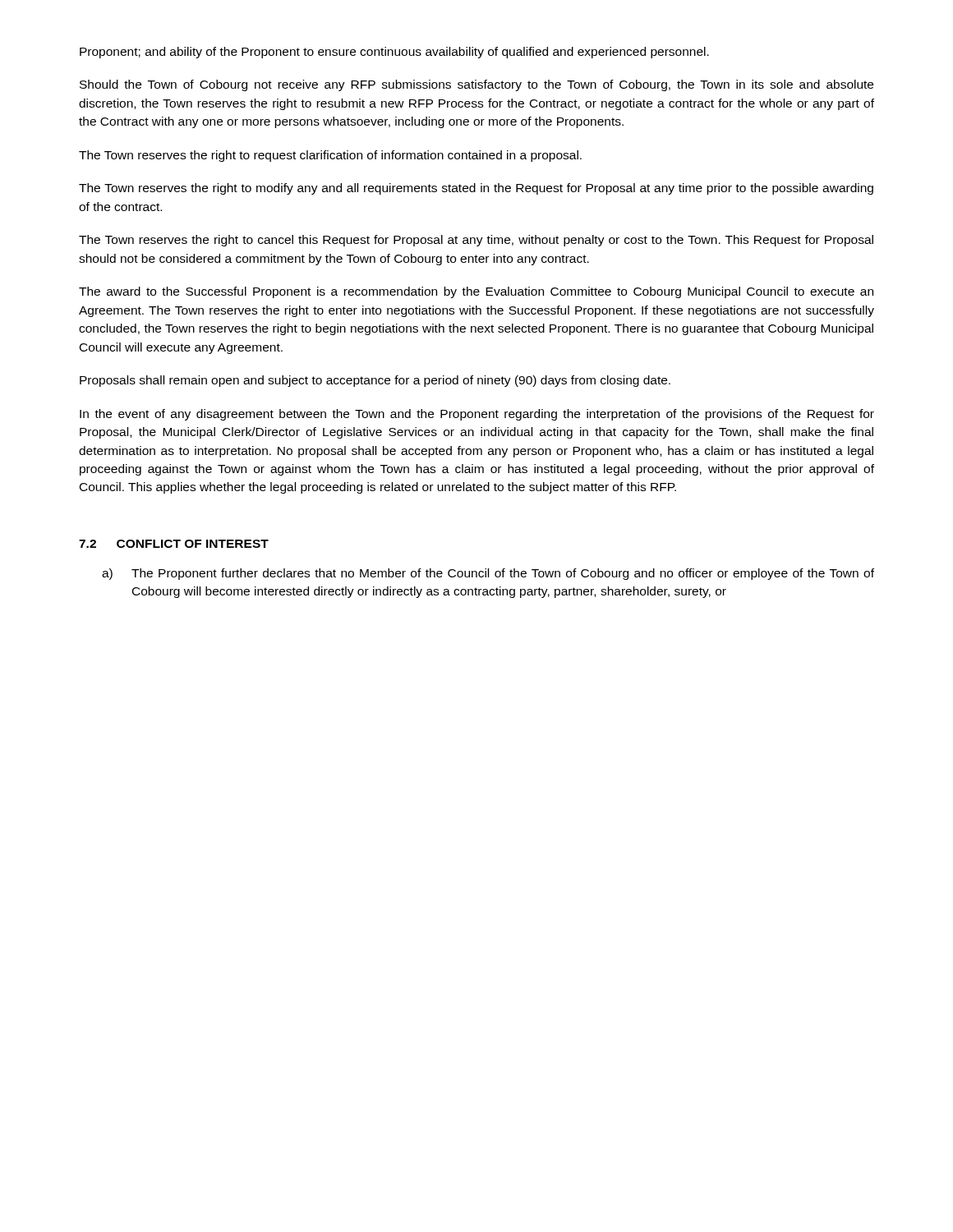Click on the text block containing "Proponent; and ability"

(x=394, y=51)
